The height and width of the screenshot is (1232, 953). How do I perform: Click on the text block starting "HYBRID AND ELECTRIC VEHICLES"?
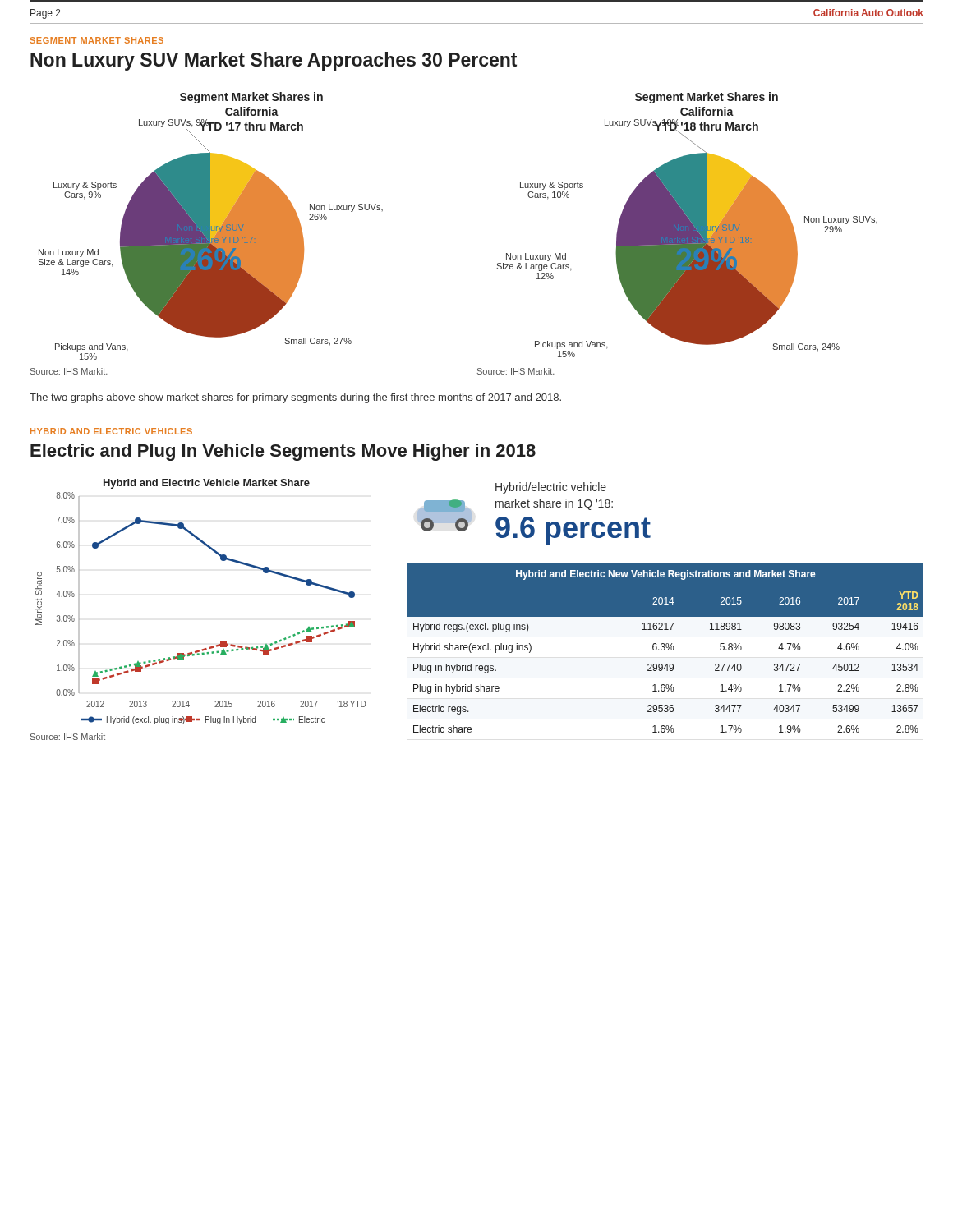[x=111, y=431]
